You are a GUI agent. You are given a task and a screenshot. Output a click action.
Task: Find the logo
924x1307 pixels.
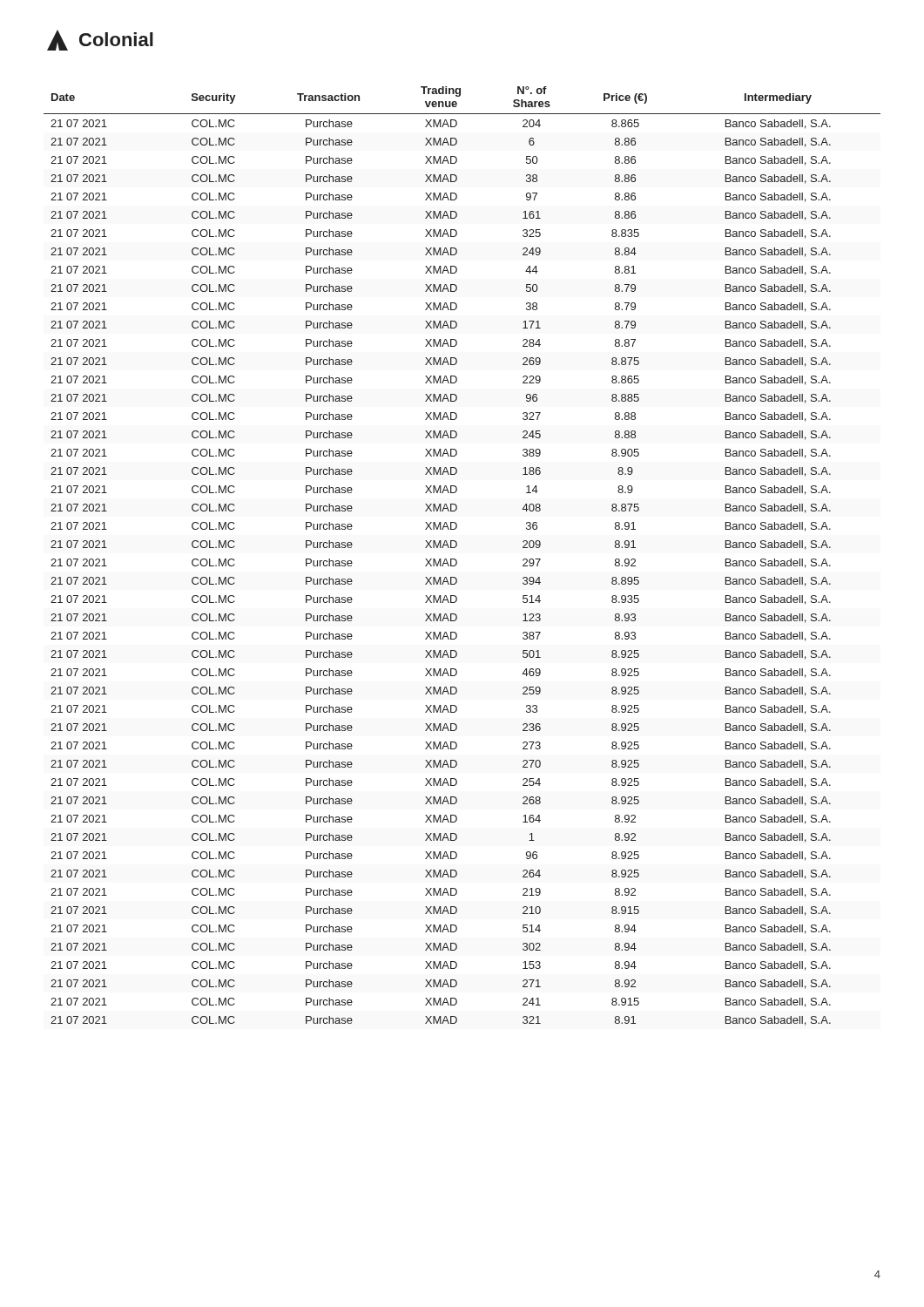99,40
